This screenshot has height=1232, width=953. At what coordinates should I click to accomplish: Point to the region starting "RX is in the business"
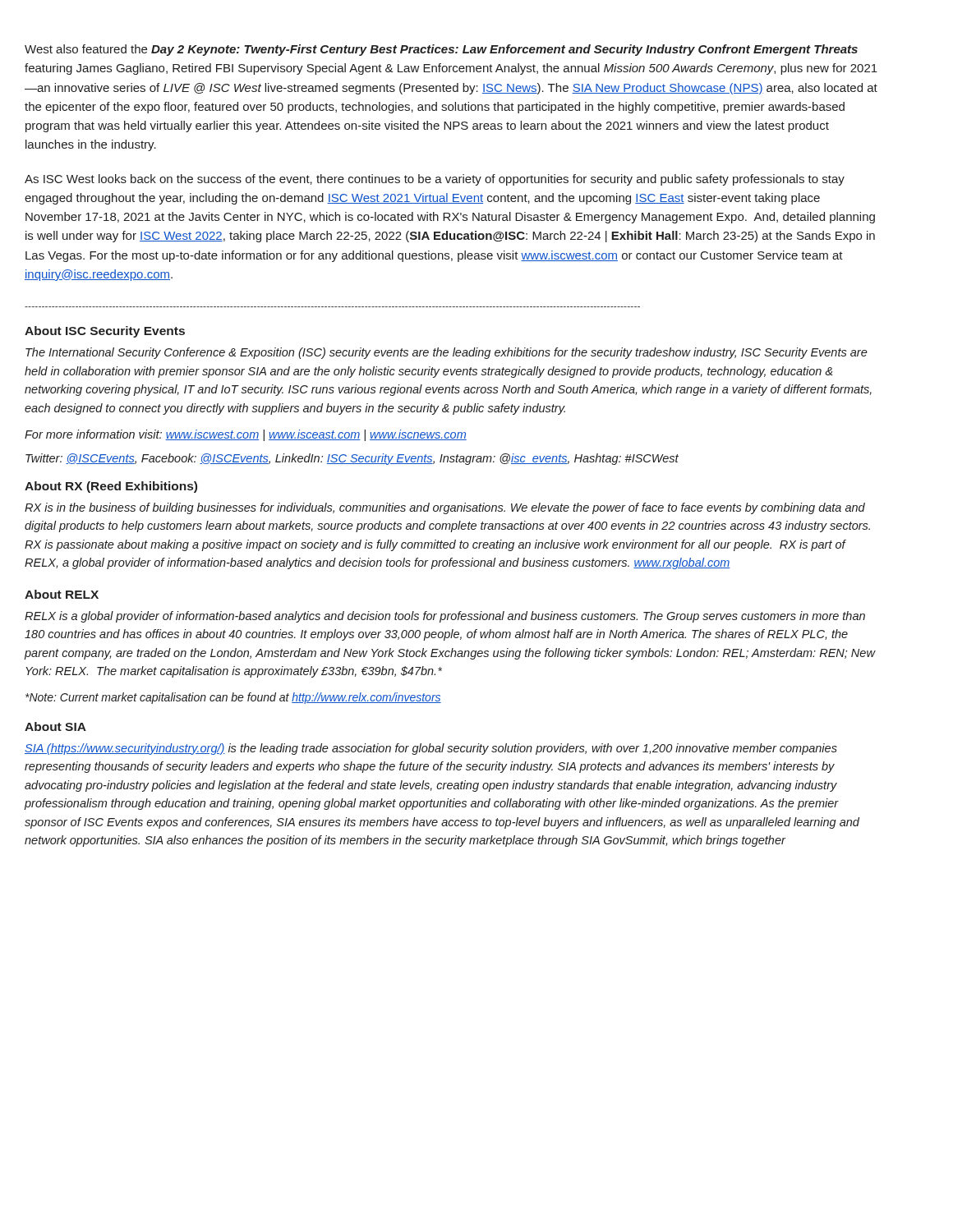click(448, 535)
